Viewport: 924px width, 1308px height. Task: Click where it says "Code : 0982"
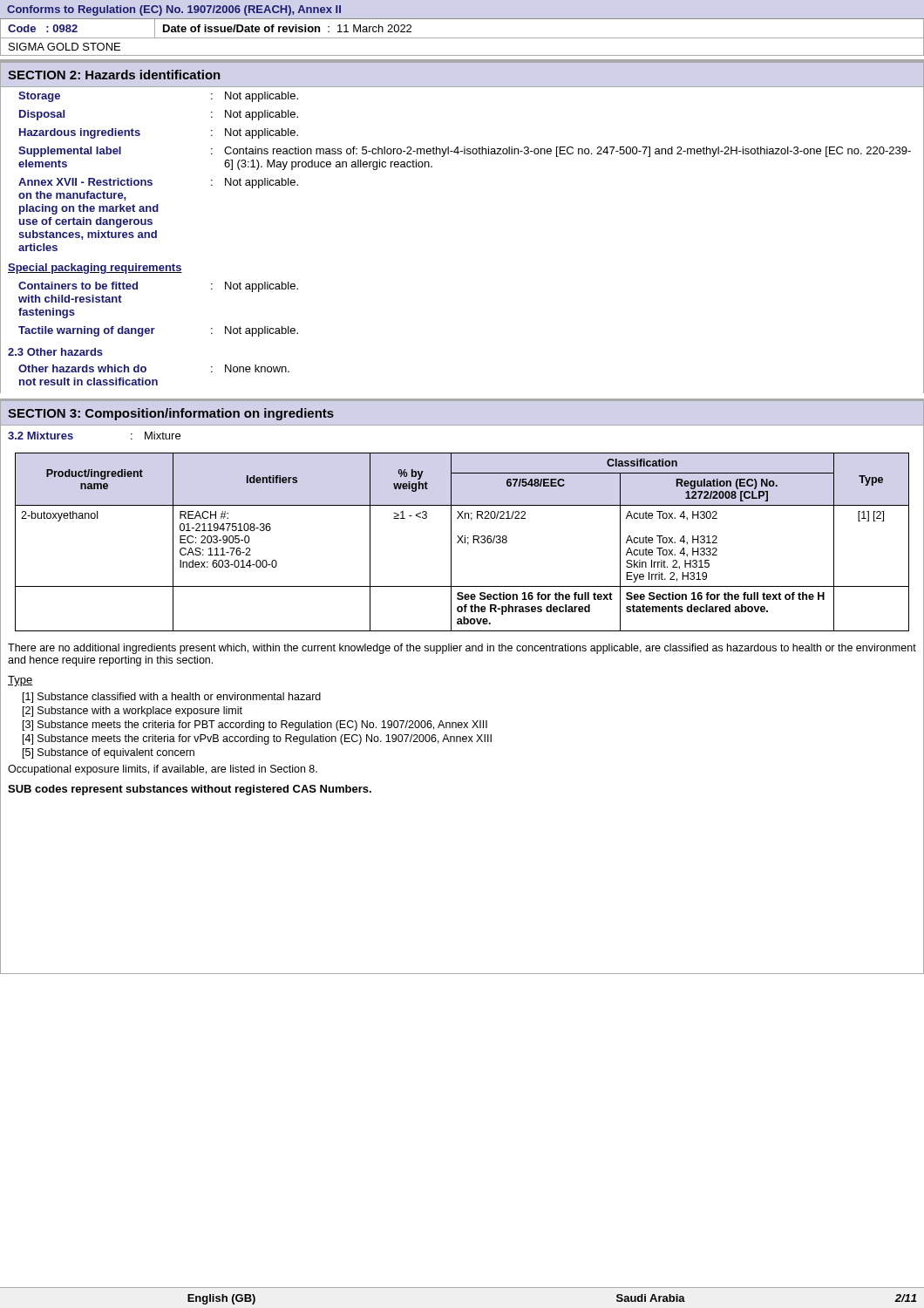pyautogui.click(x=43, y=28)
